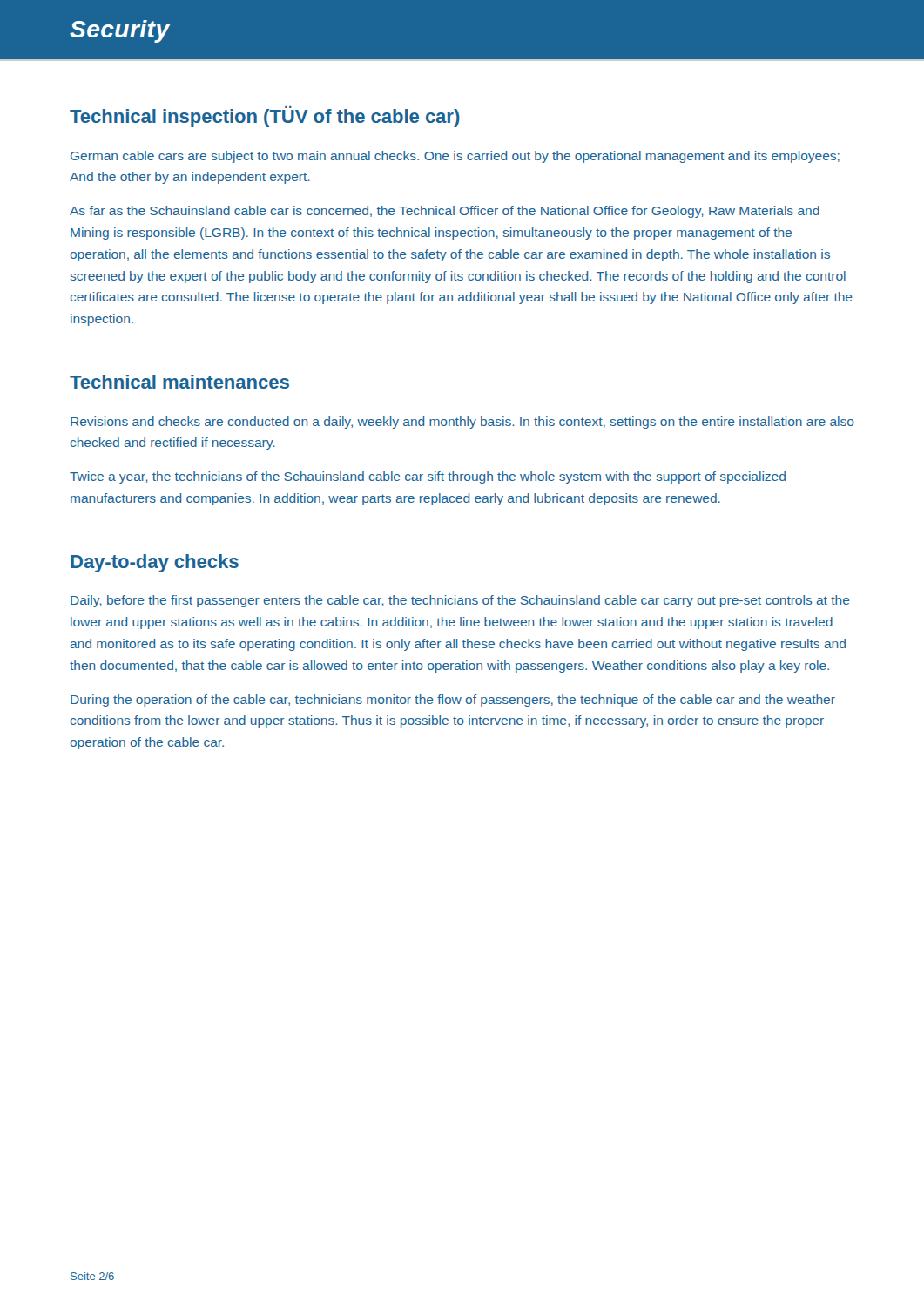The width and height of the screenshot is (924, 1307).
Task: Point to the block beginning "German cable cars are subject to two"
Action: tap(455, 166)
